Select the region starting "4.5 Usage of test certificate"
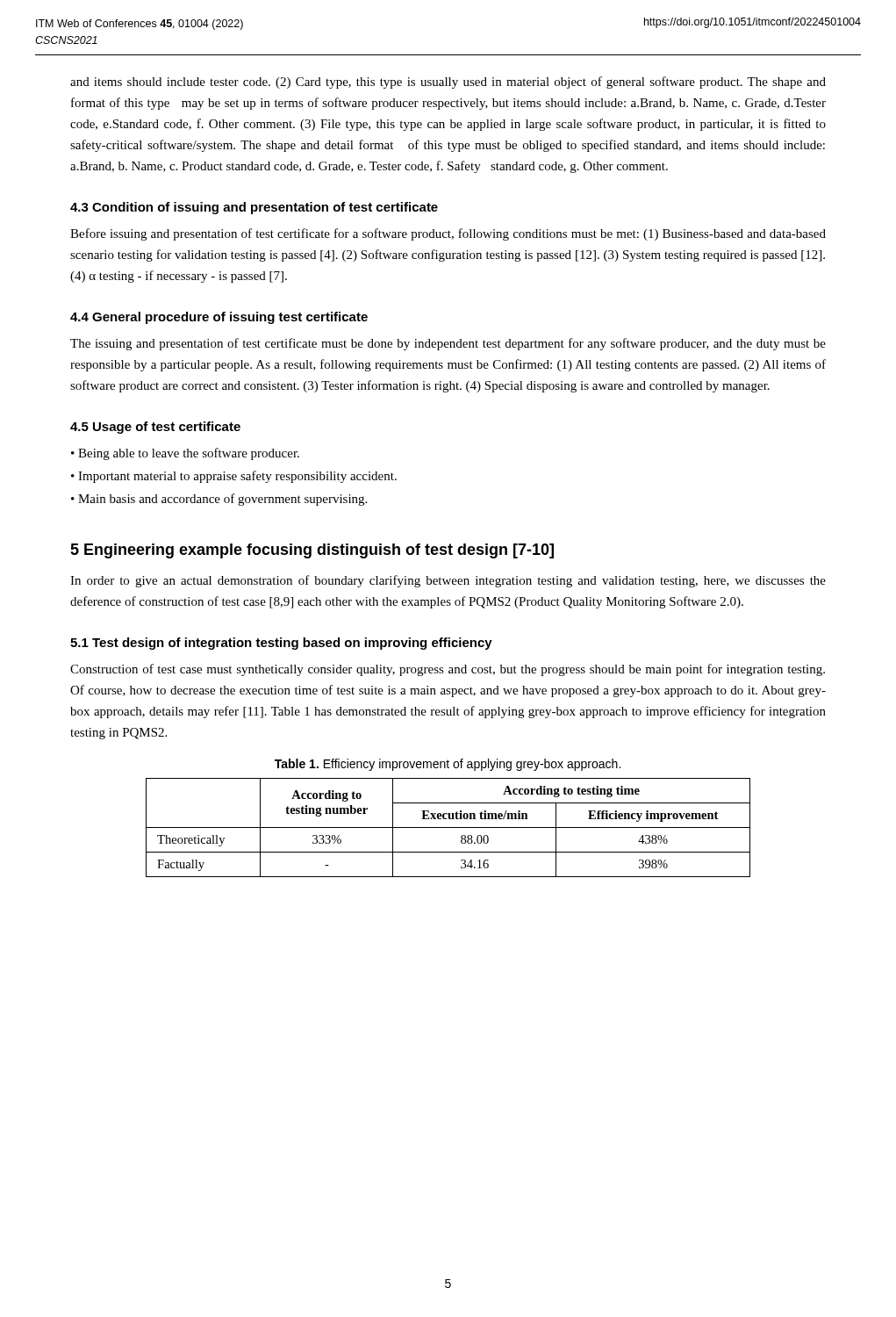The width and height of the screenshot is (896, 1317). (155, 426)
